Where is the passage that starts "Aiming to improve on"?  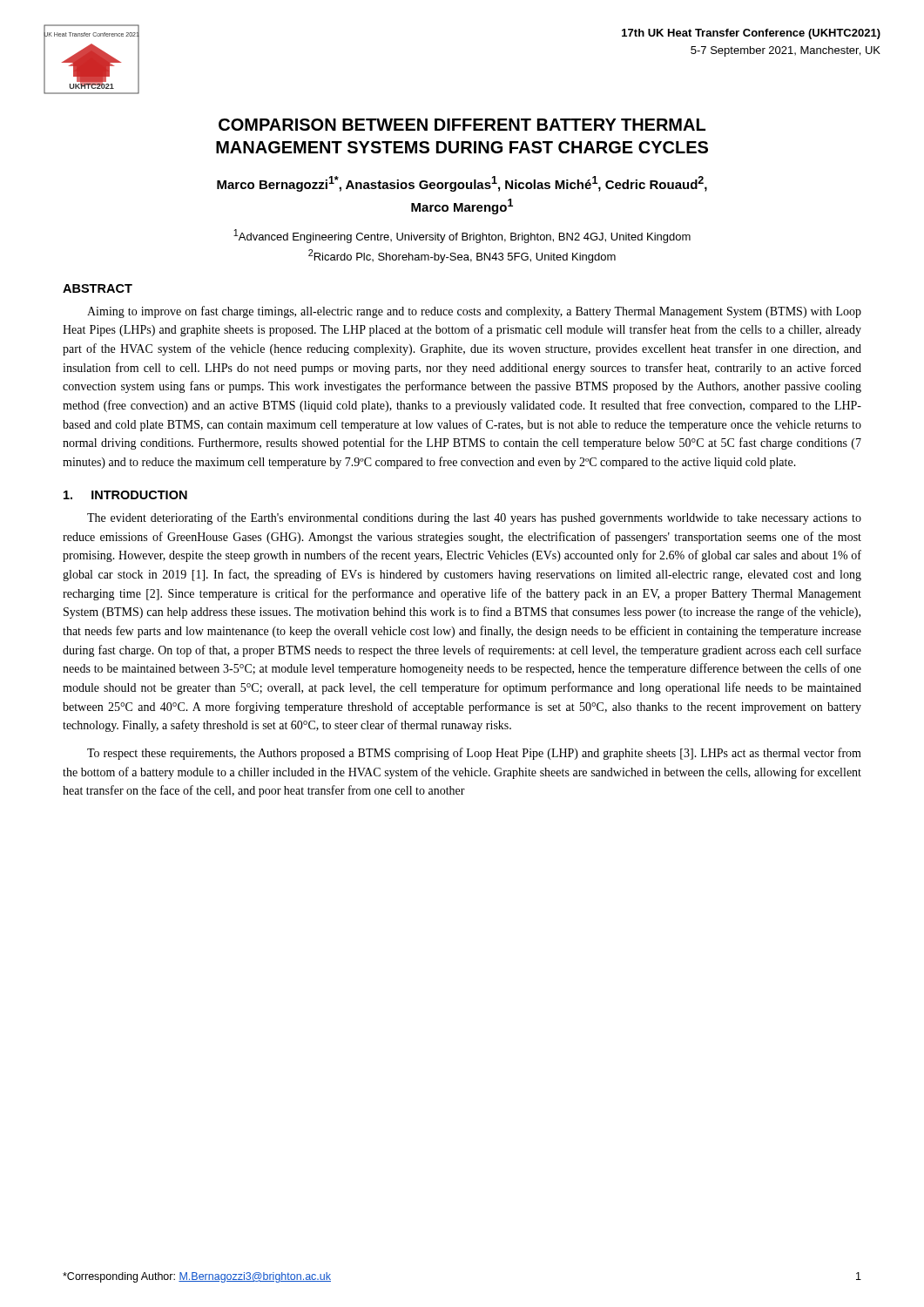[x=462, y=387]
